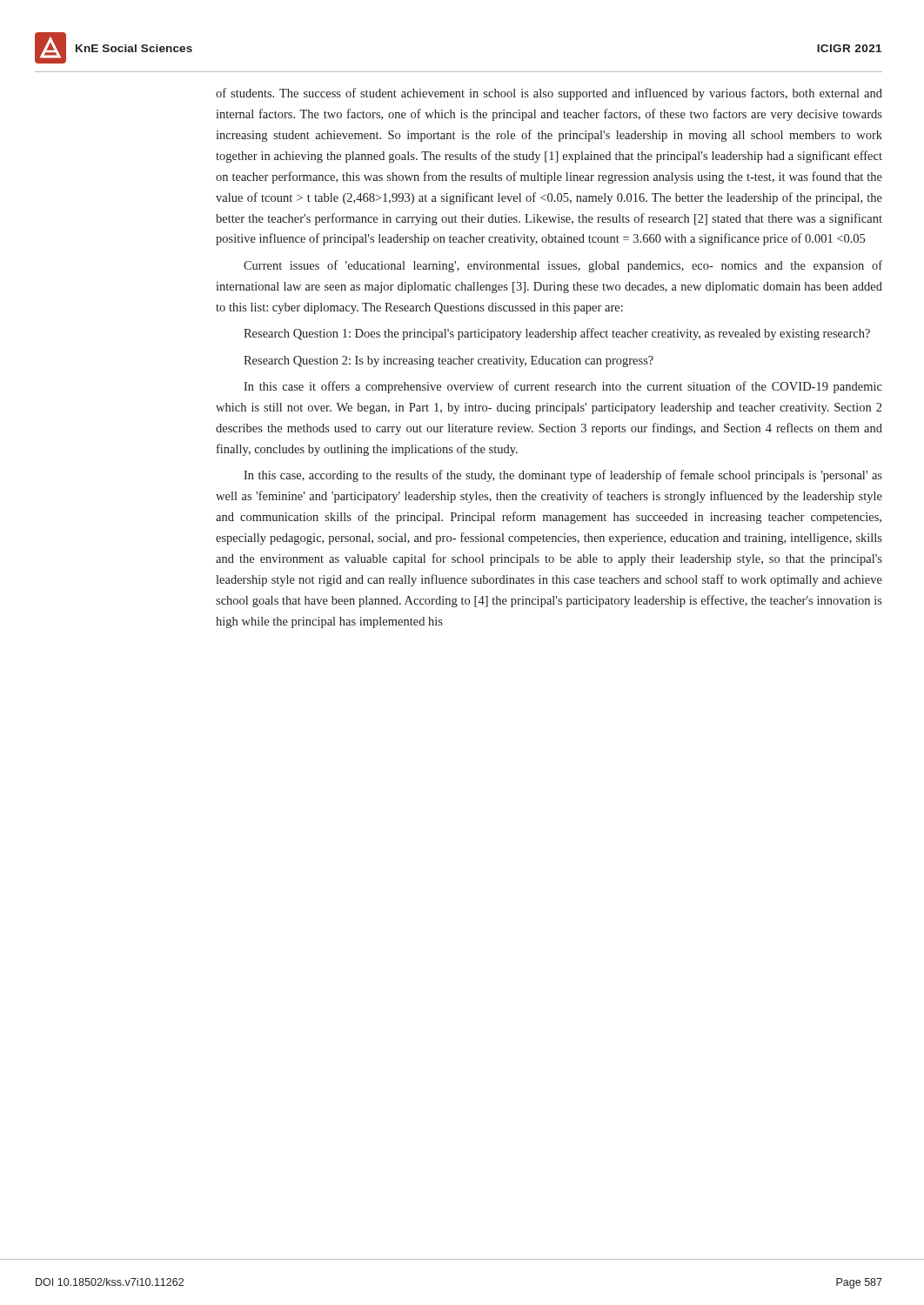Point to the passage starting "of students. The success of student achievement"
Screen dimensions: 1305x924
pos(549,167)
